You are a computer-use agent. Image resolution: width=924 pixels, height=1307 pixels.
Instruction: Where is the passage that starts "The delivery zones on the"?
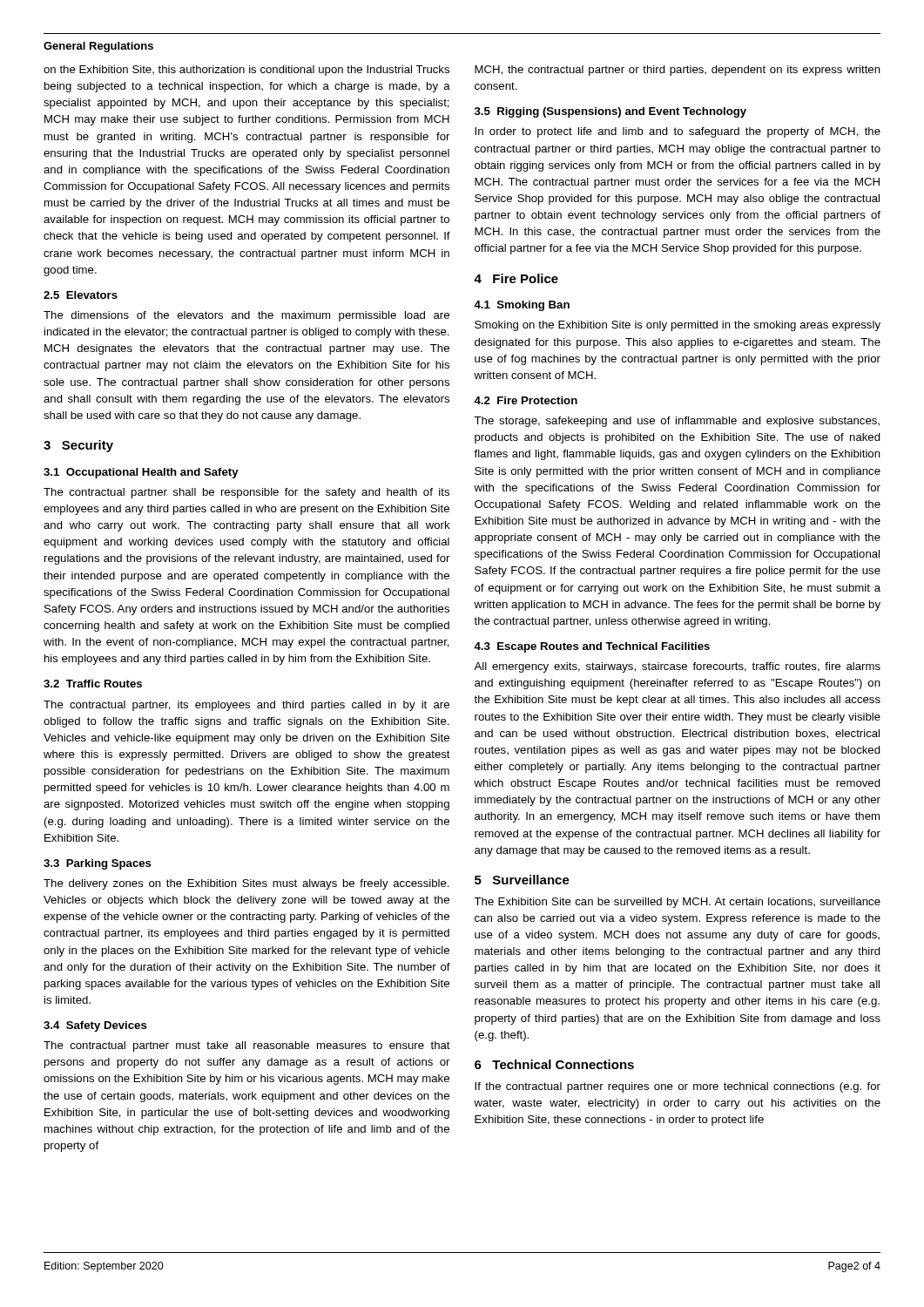click(247, 941)
